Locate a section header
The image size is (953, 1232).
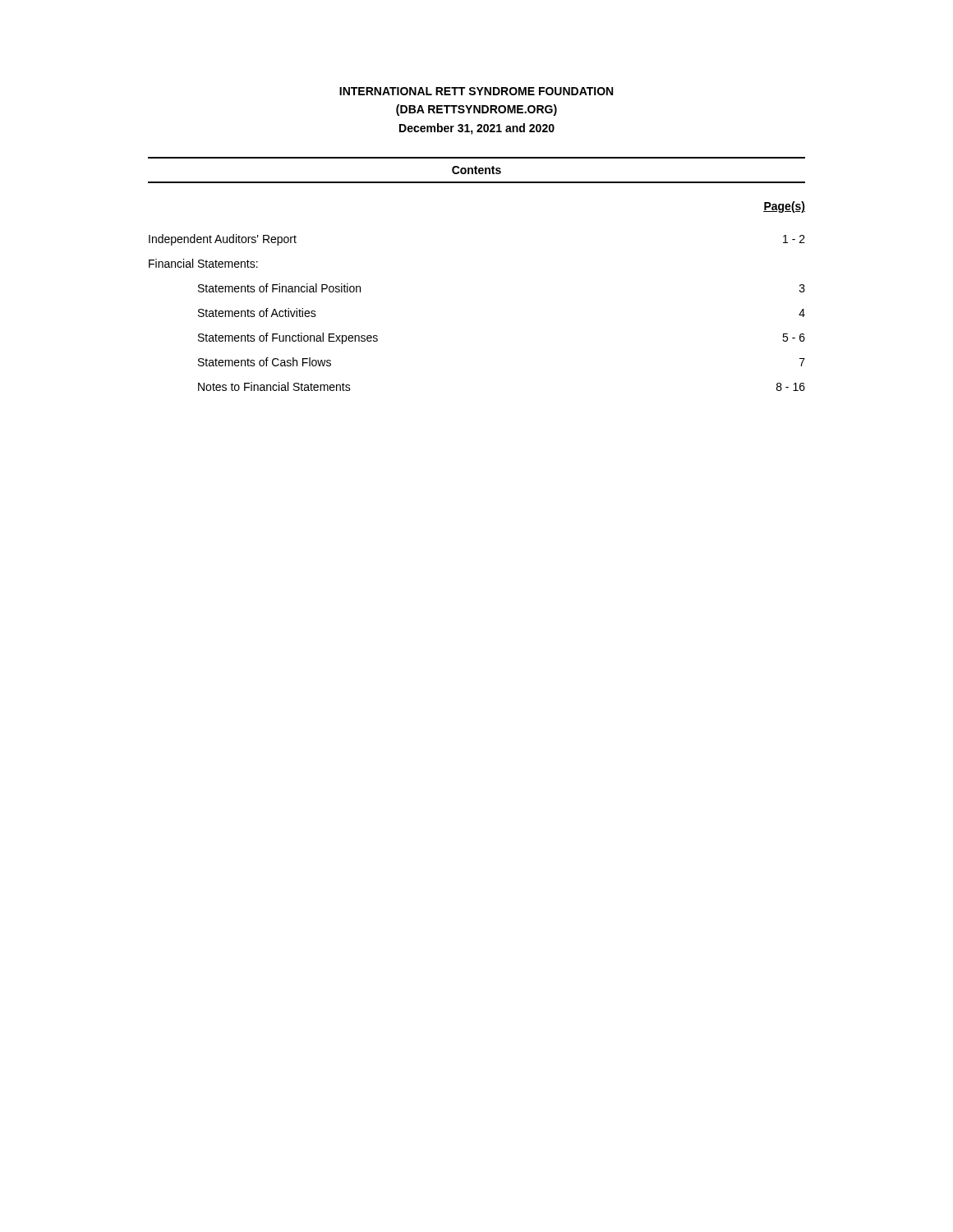(476, 170)
